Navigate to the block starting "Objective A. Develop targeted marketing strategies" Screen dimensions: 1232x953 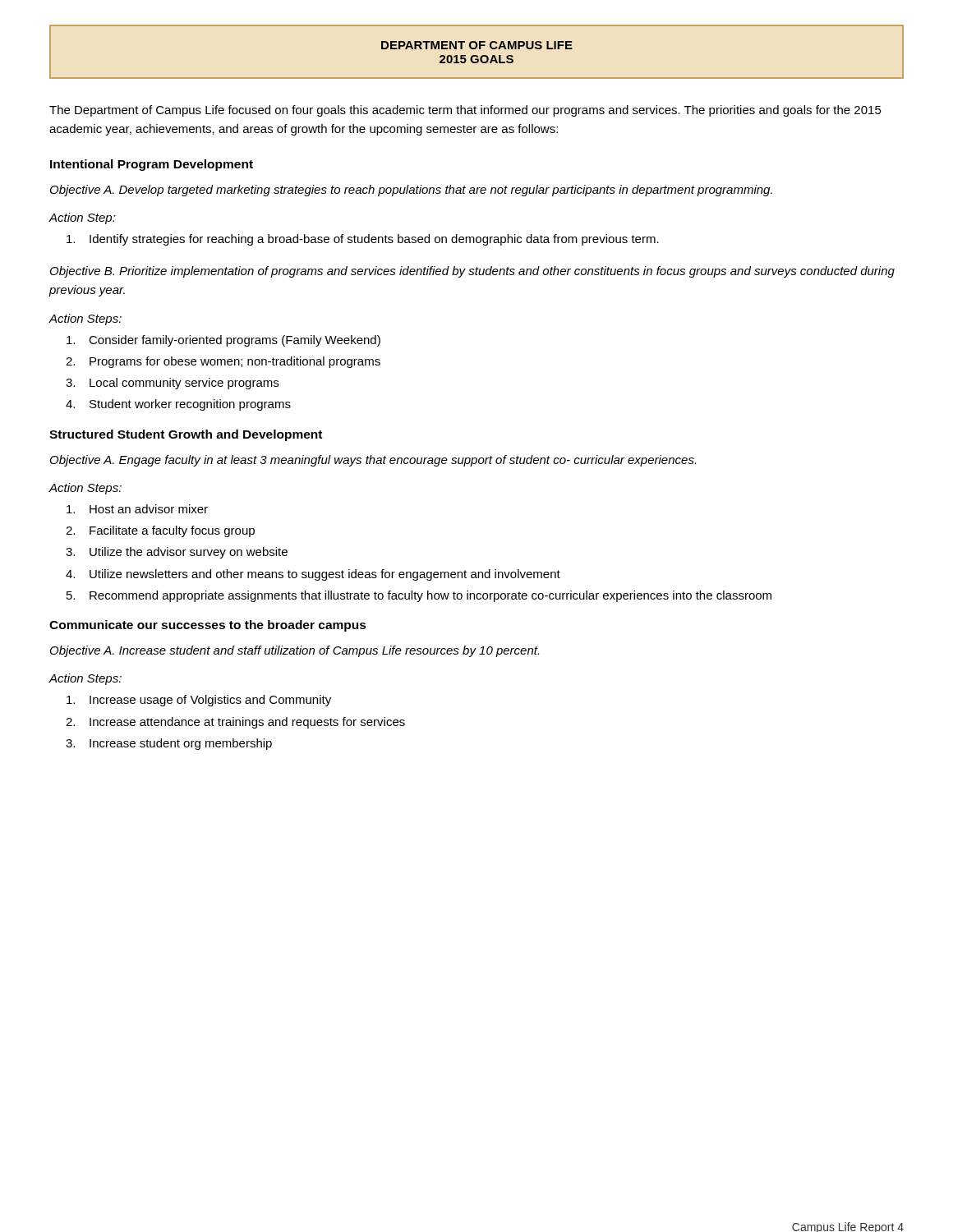click(411, 189)
